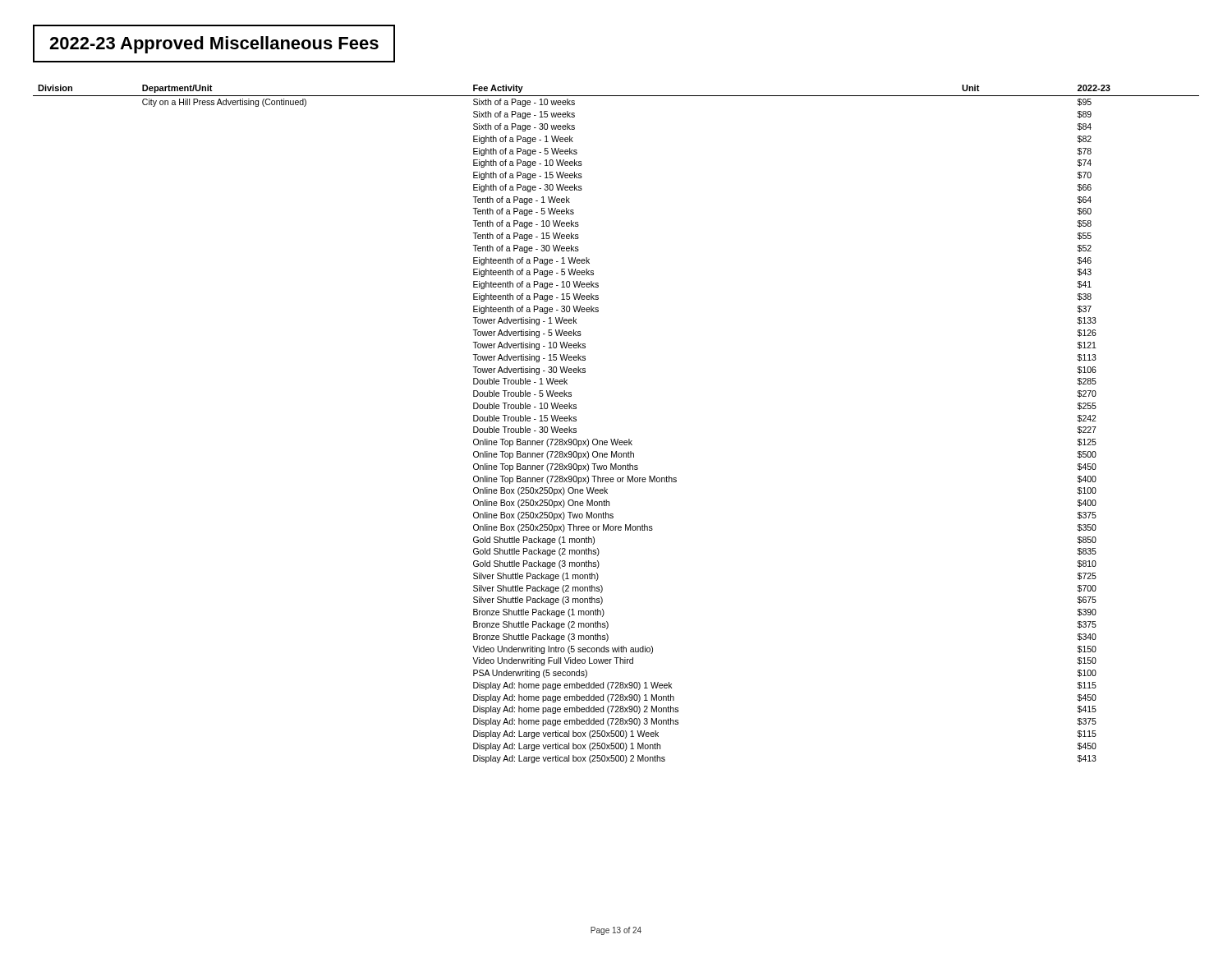Locate the table
The image size is (1232, 953).
tap(616, 422)
